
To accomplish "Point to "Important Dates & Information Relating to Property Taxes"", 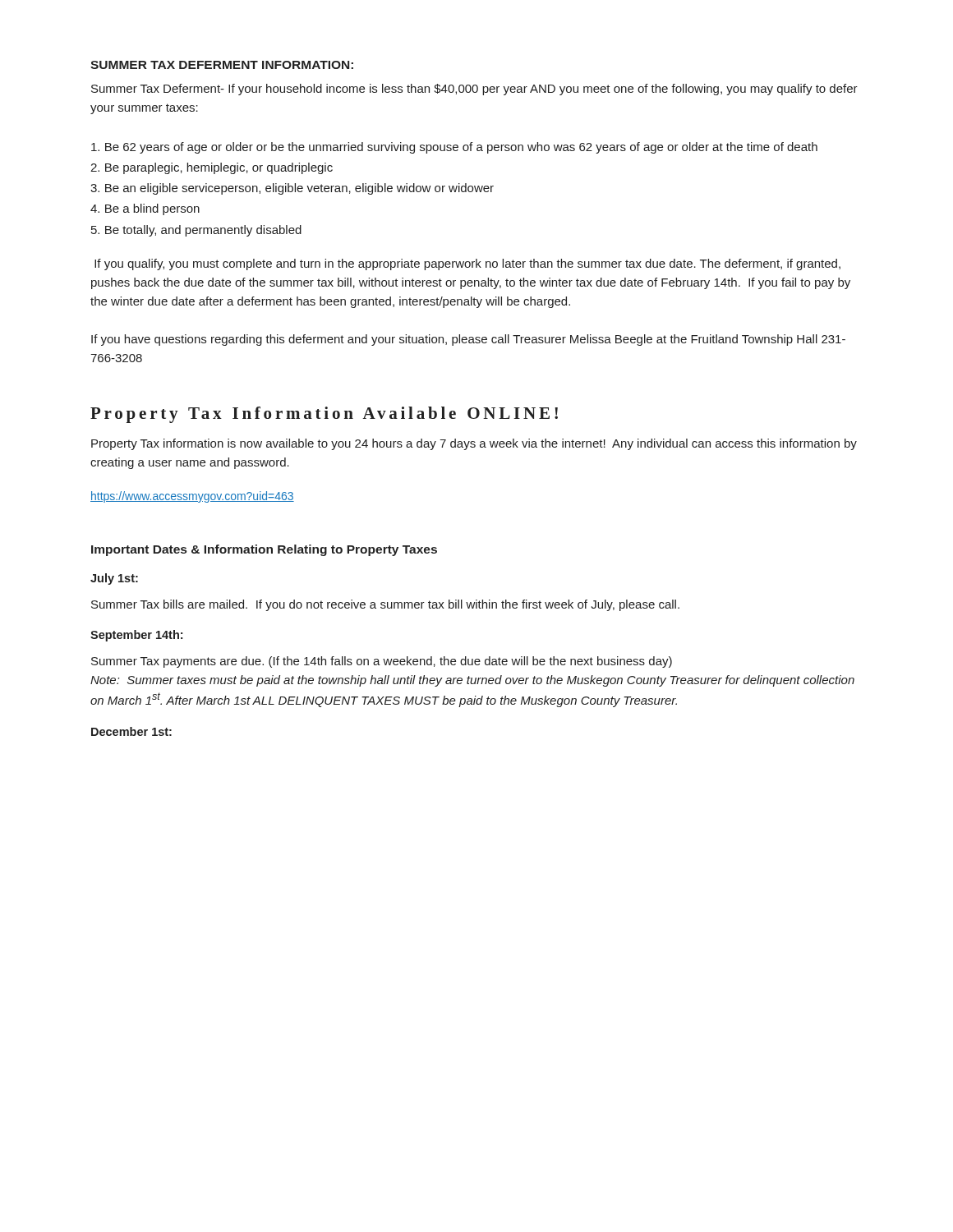I will [x=264, y=549].
